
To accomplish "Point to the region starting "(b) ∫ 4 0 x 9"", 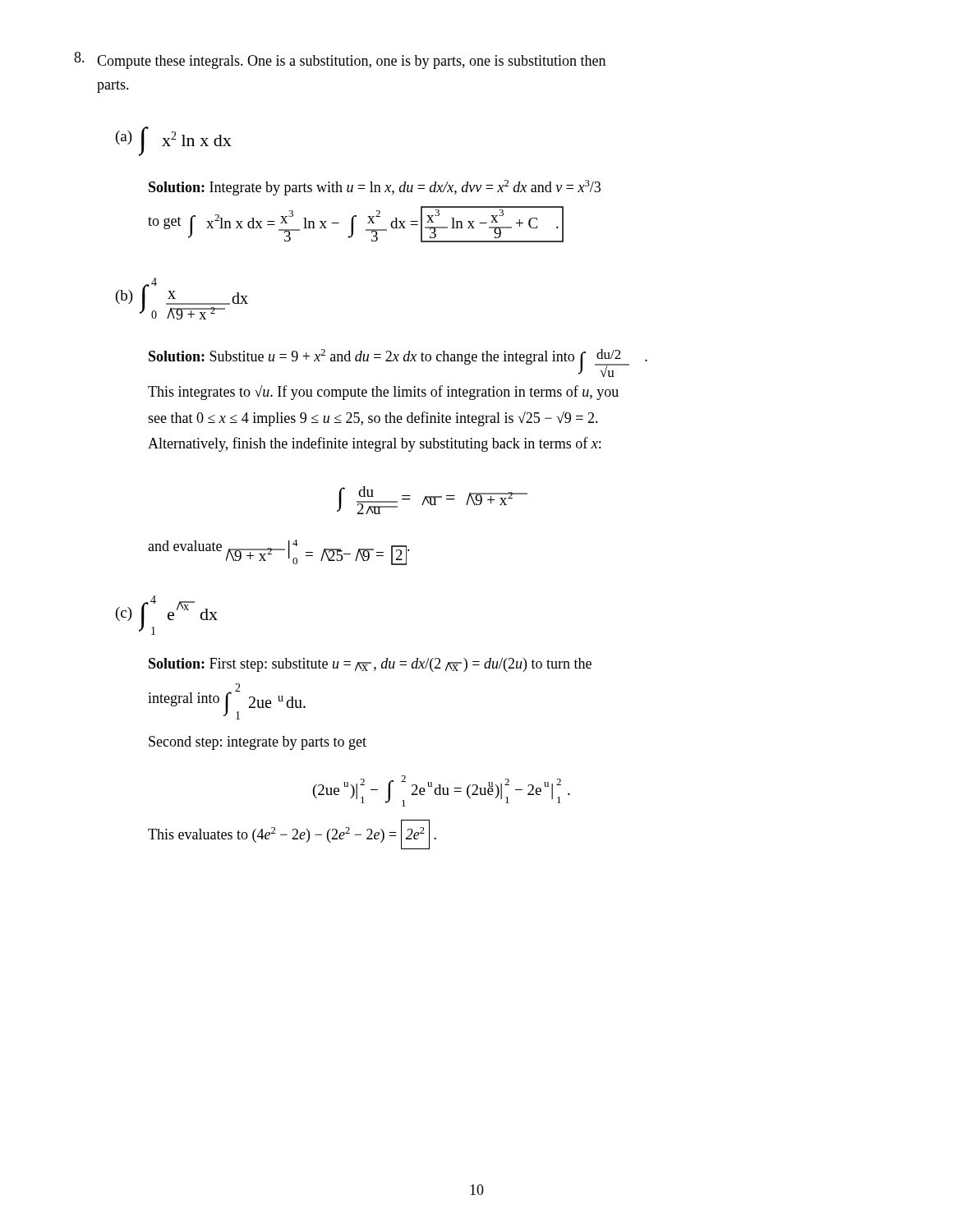I will pos(185,296).
